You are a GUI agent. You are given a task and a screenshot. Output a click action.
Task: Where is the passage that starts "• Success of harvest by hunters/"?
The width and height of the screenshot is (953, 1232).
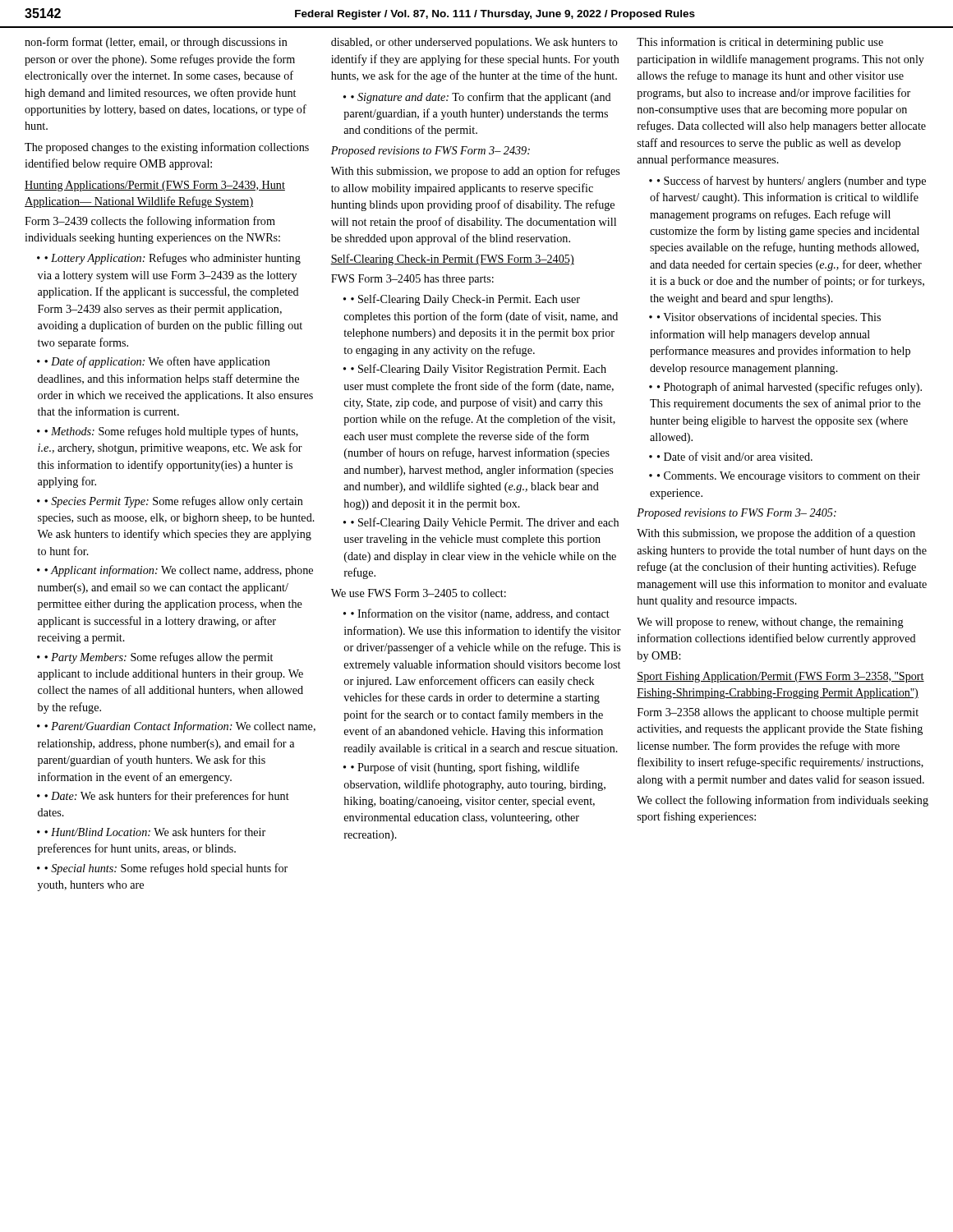[x=788, y=239]
